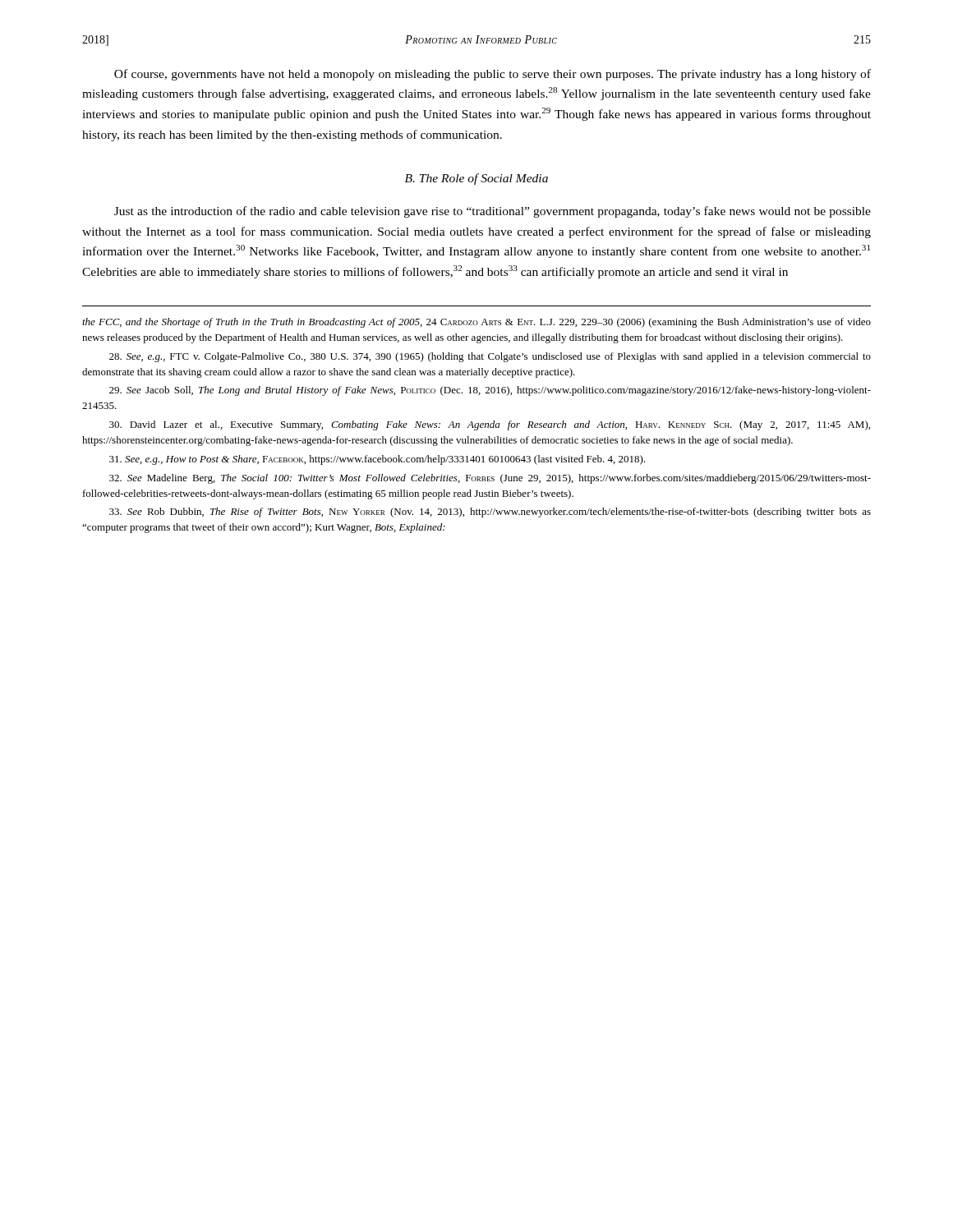This screenshot has height=1232, width=953.
Task: Locate the footnote that says "See, e.g., How to Post"
Action: point(476,459)
